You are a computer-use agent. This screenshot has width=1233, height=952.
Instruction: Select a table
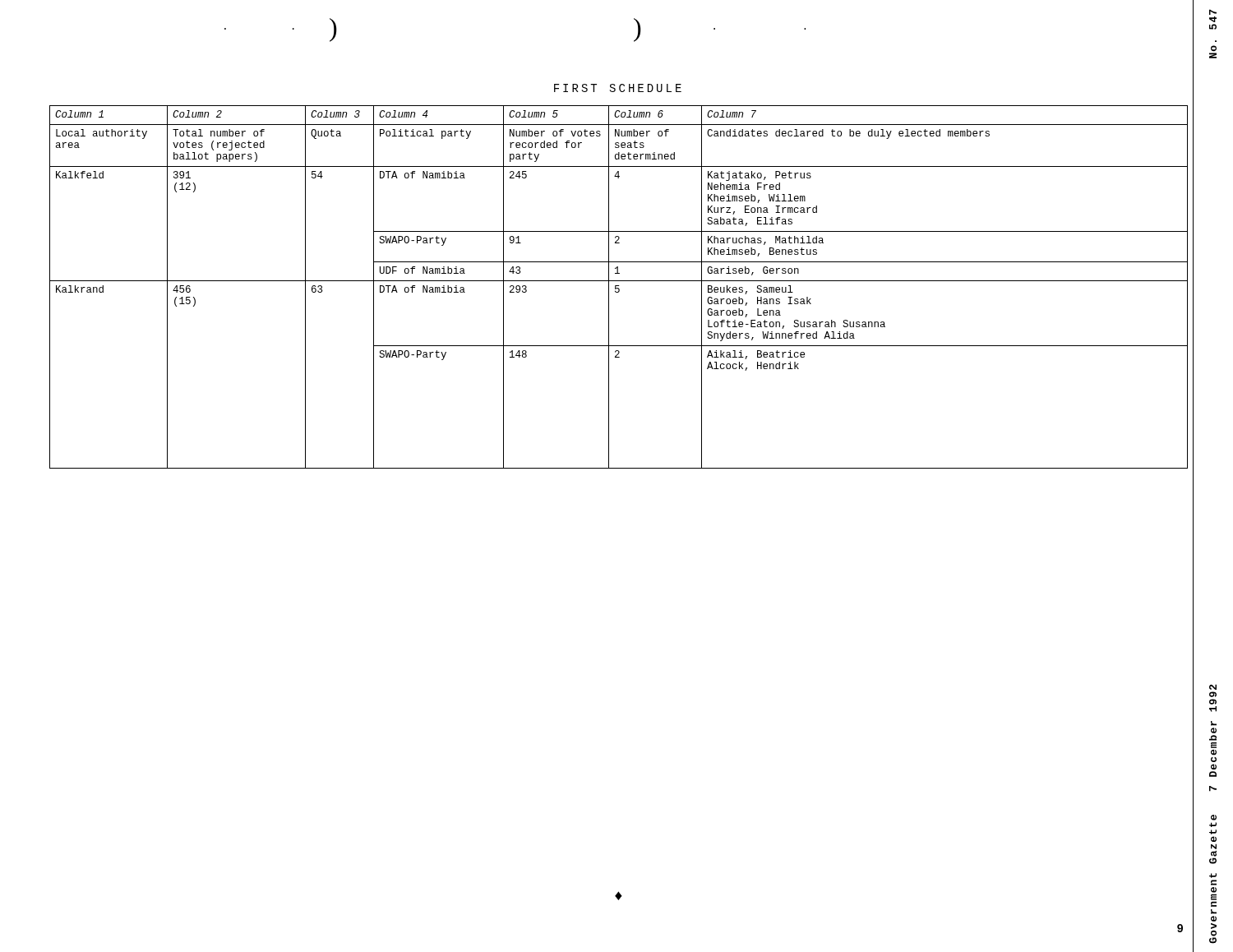point(619,494)
